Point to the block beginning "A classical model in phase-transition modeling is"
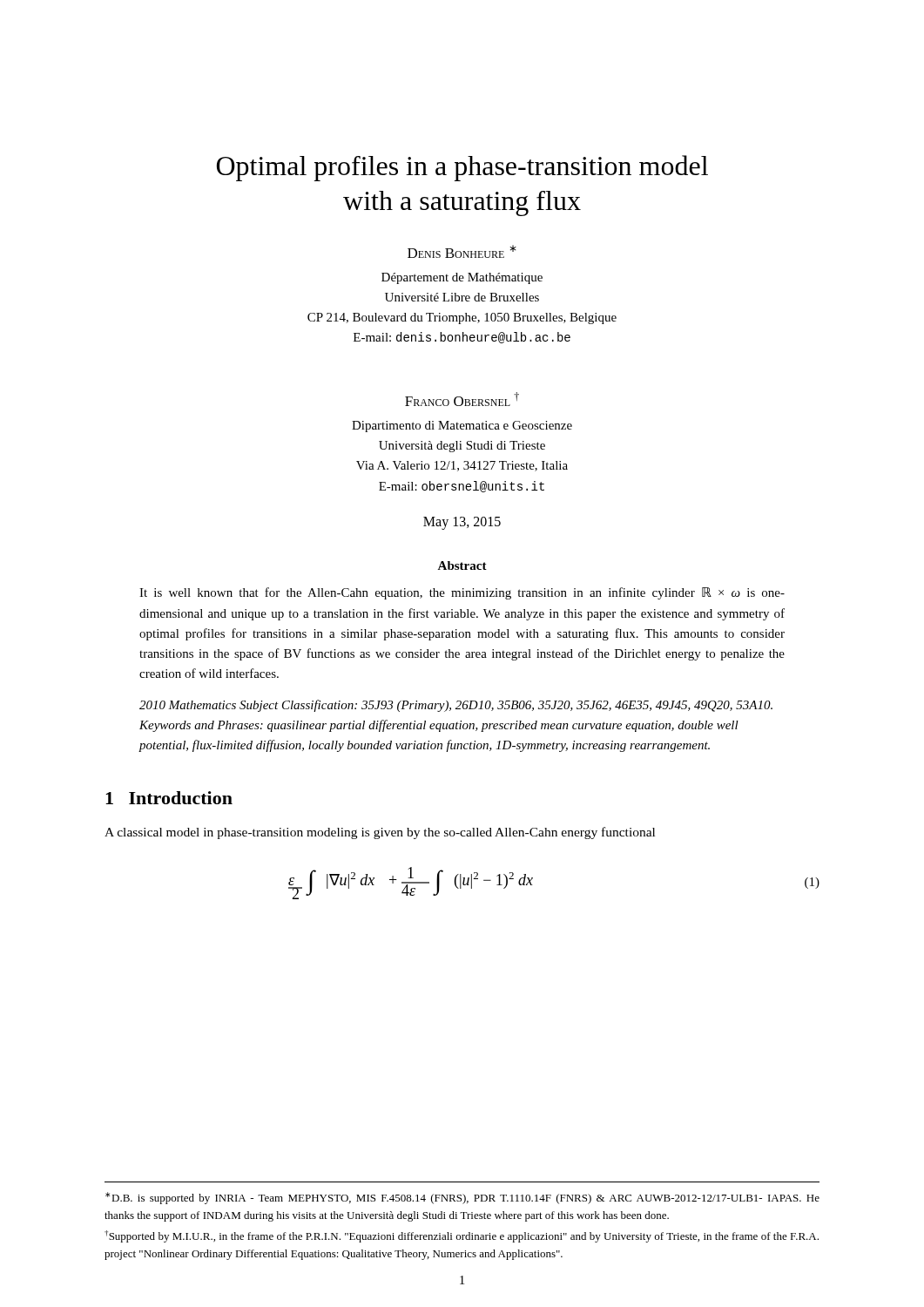The width and height of the screenshot is (924, 1307). 380,832
